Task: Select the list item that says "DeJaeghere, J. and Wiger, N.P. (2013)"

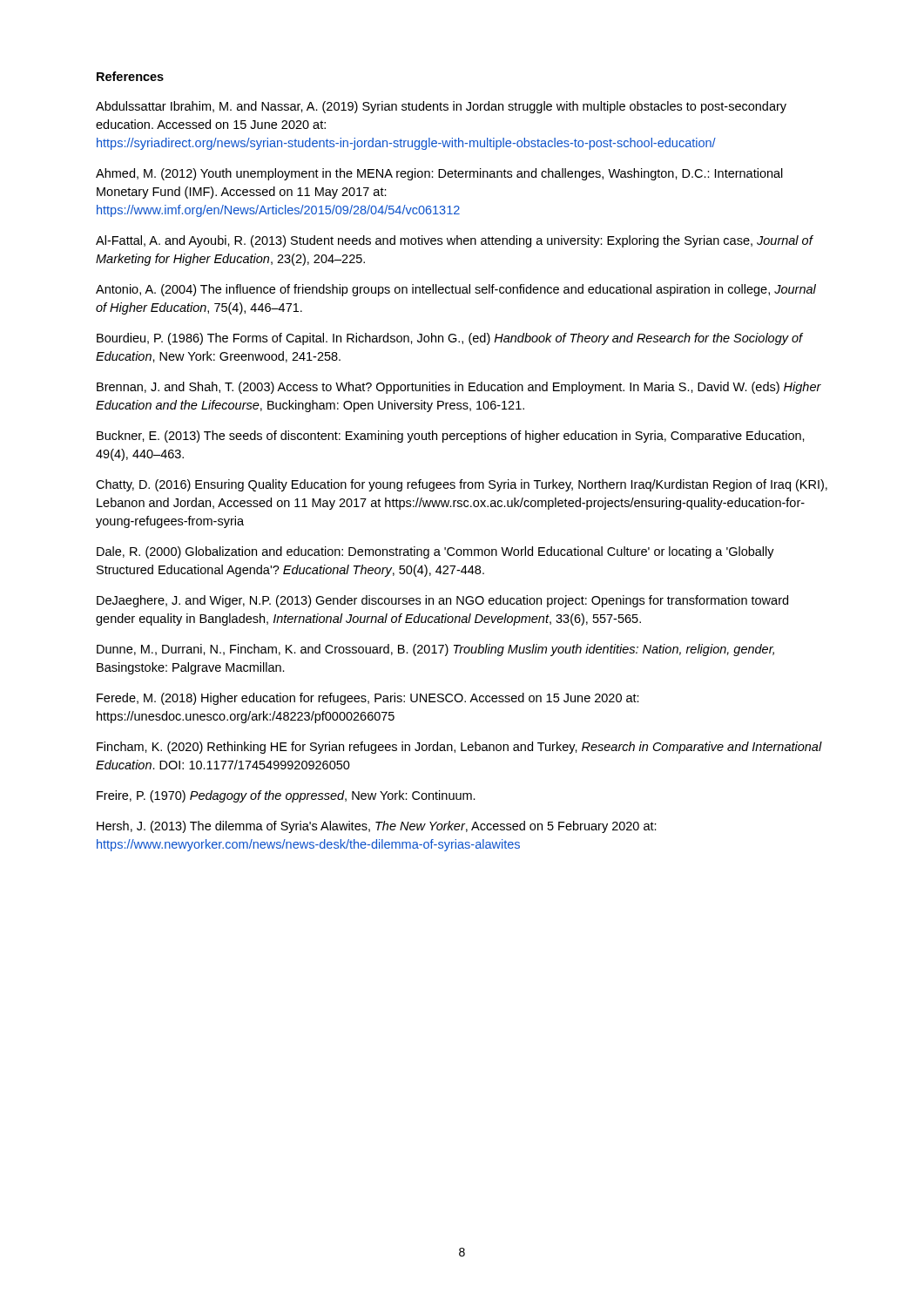Action: coord(442,610)
